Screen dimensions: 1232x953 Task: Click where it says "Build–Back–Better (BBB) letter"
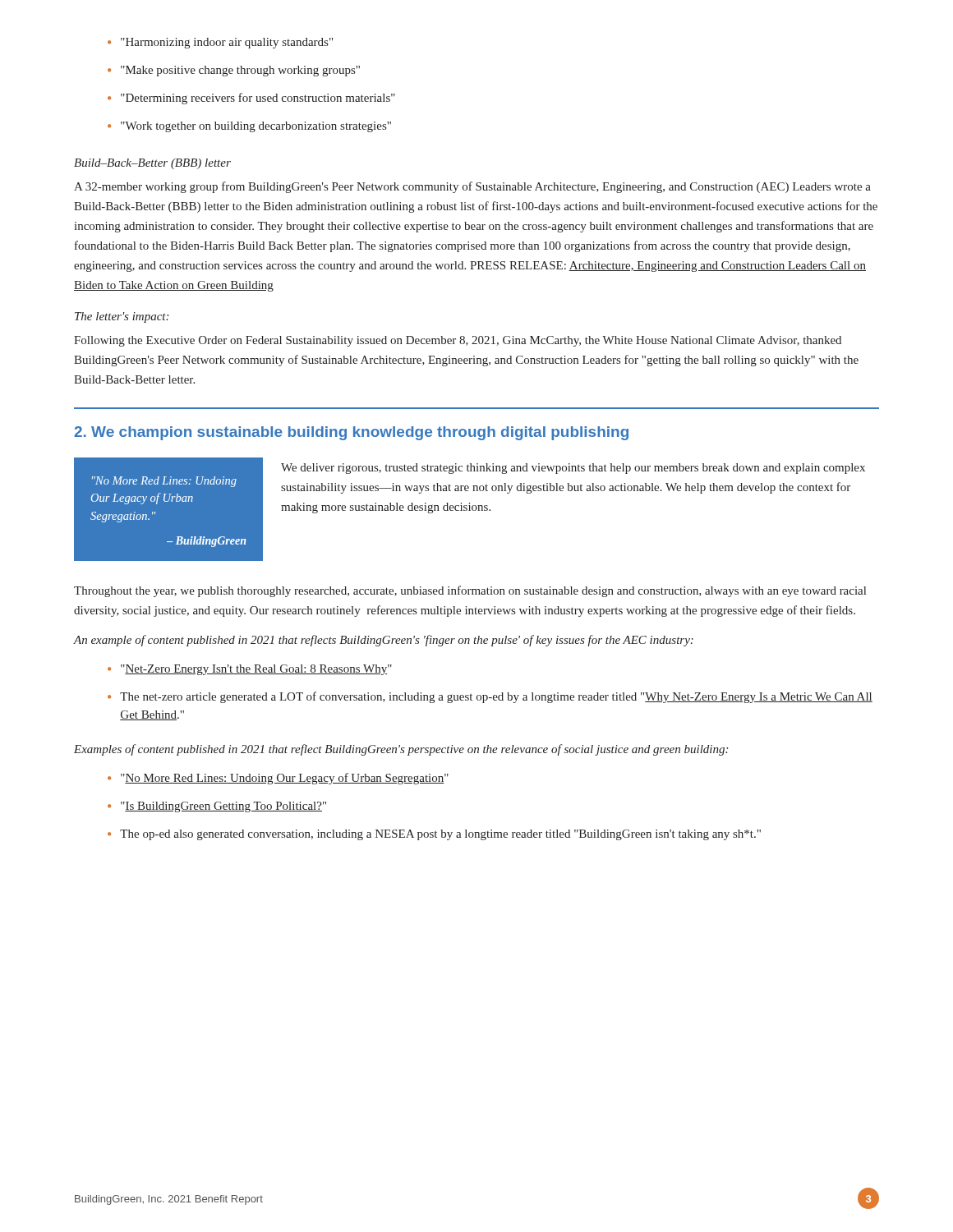pos(152,163)
